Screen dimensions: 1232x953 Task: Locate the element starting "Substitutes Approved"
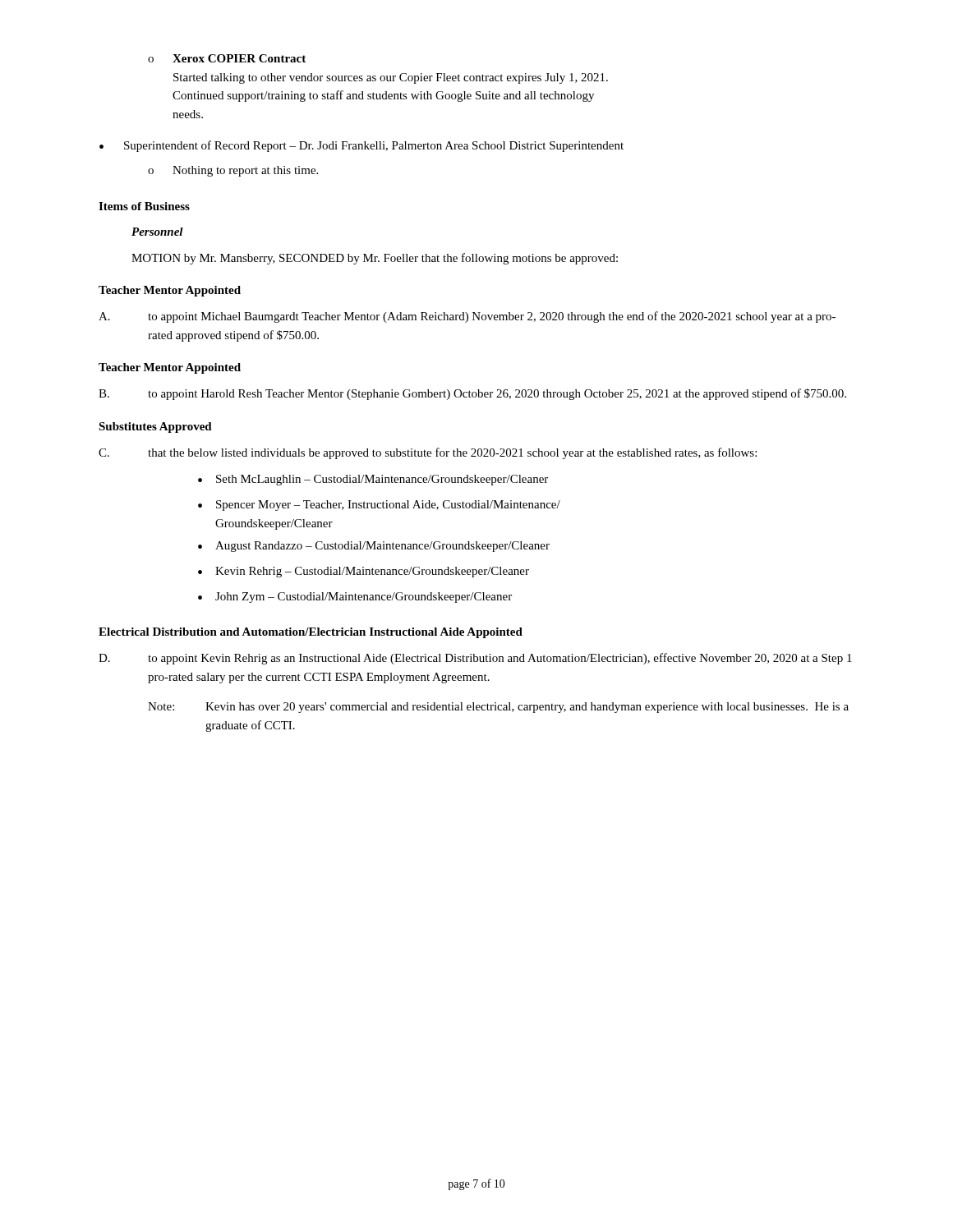[155, 426]
